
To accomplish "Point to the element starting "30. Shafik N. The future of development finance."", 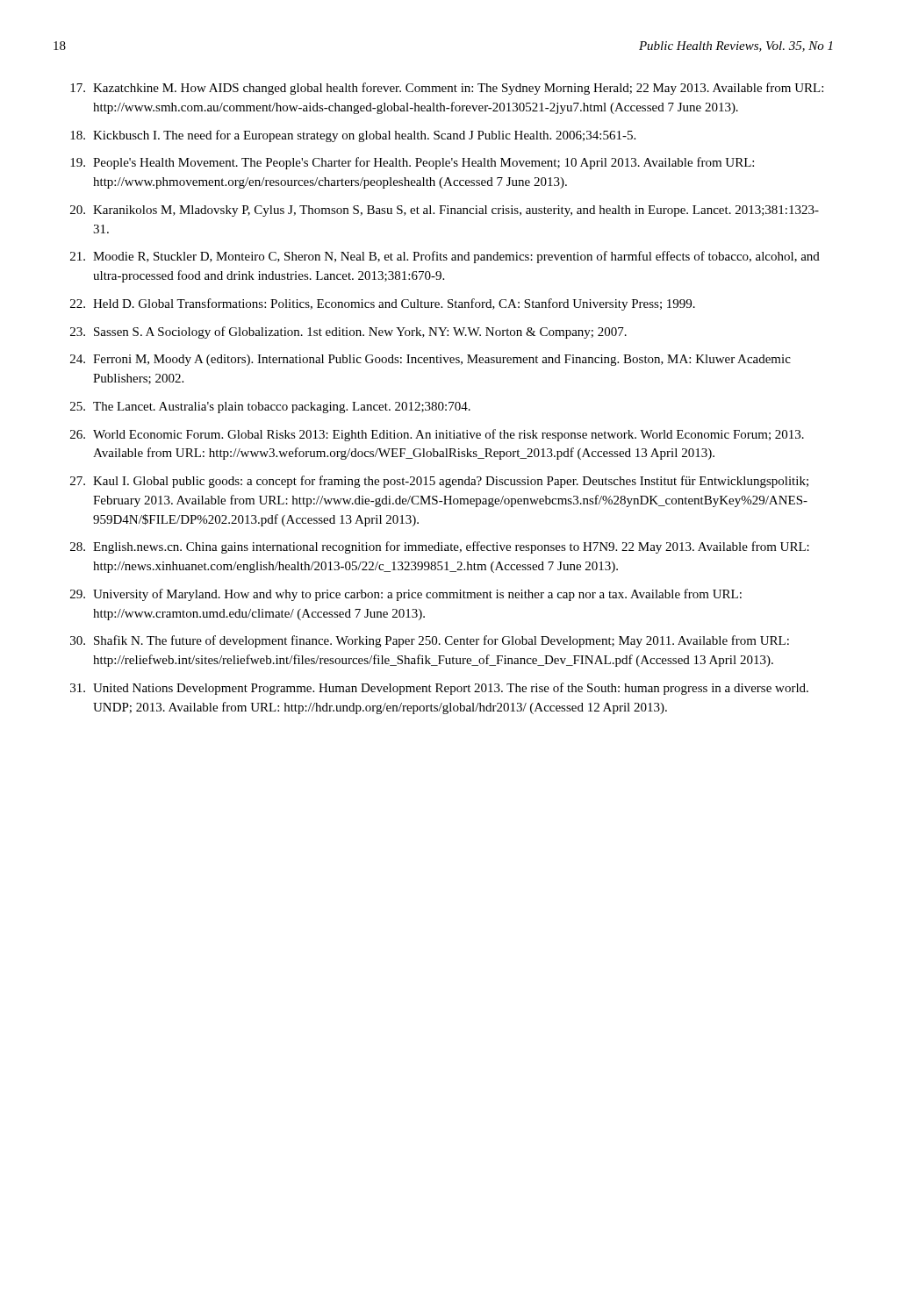I will (443, 651).
